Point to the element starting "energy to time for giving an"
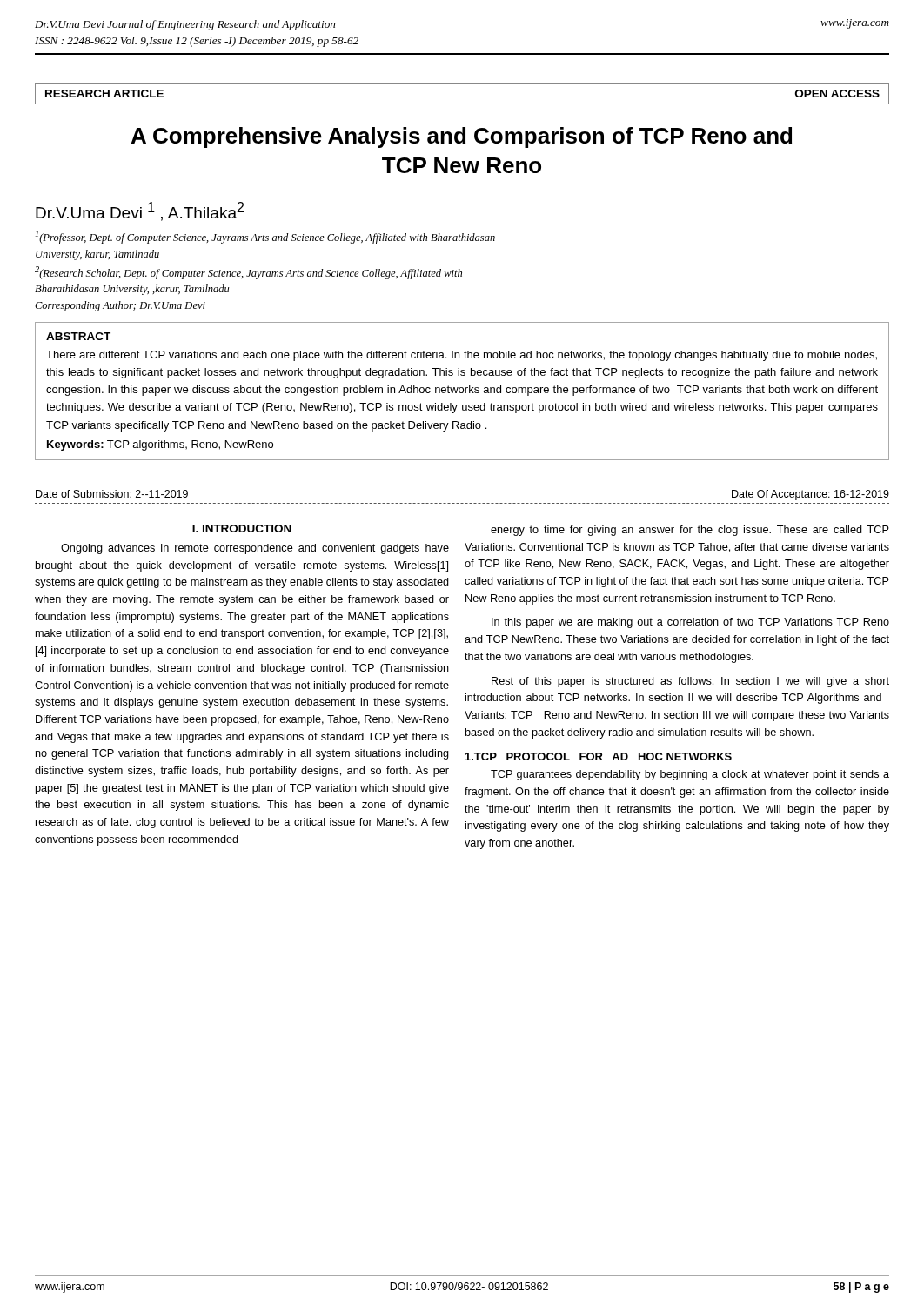The height and width of the screenshot is (1305, 924). pyautogui.click(x=677, y=632)
